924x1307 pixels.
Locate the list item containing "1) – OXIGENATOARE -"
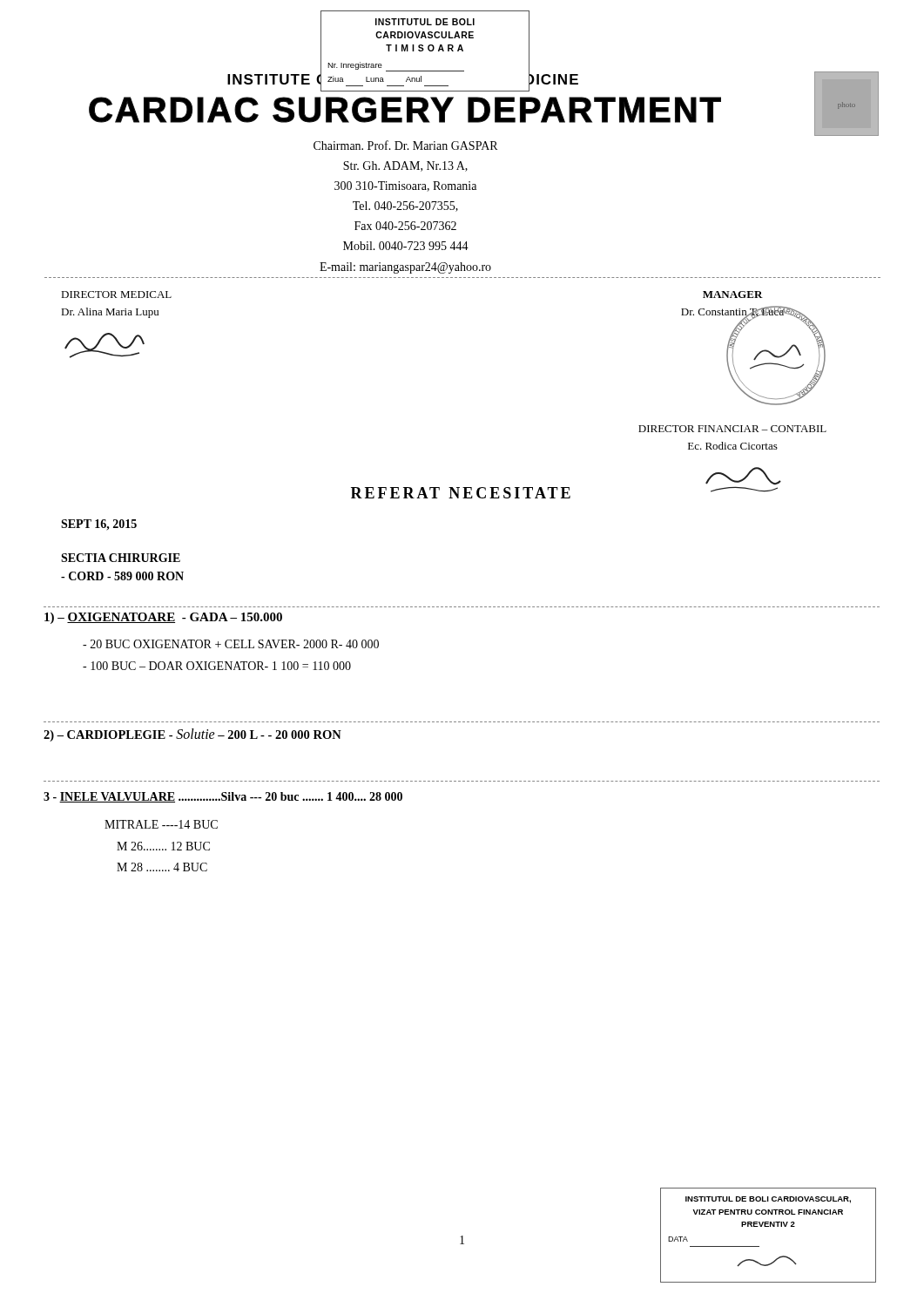163,618
